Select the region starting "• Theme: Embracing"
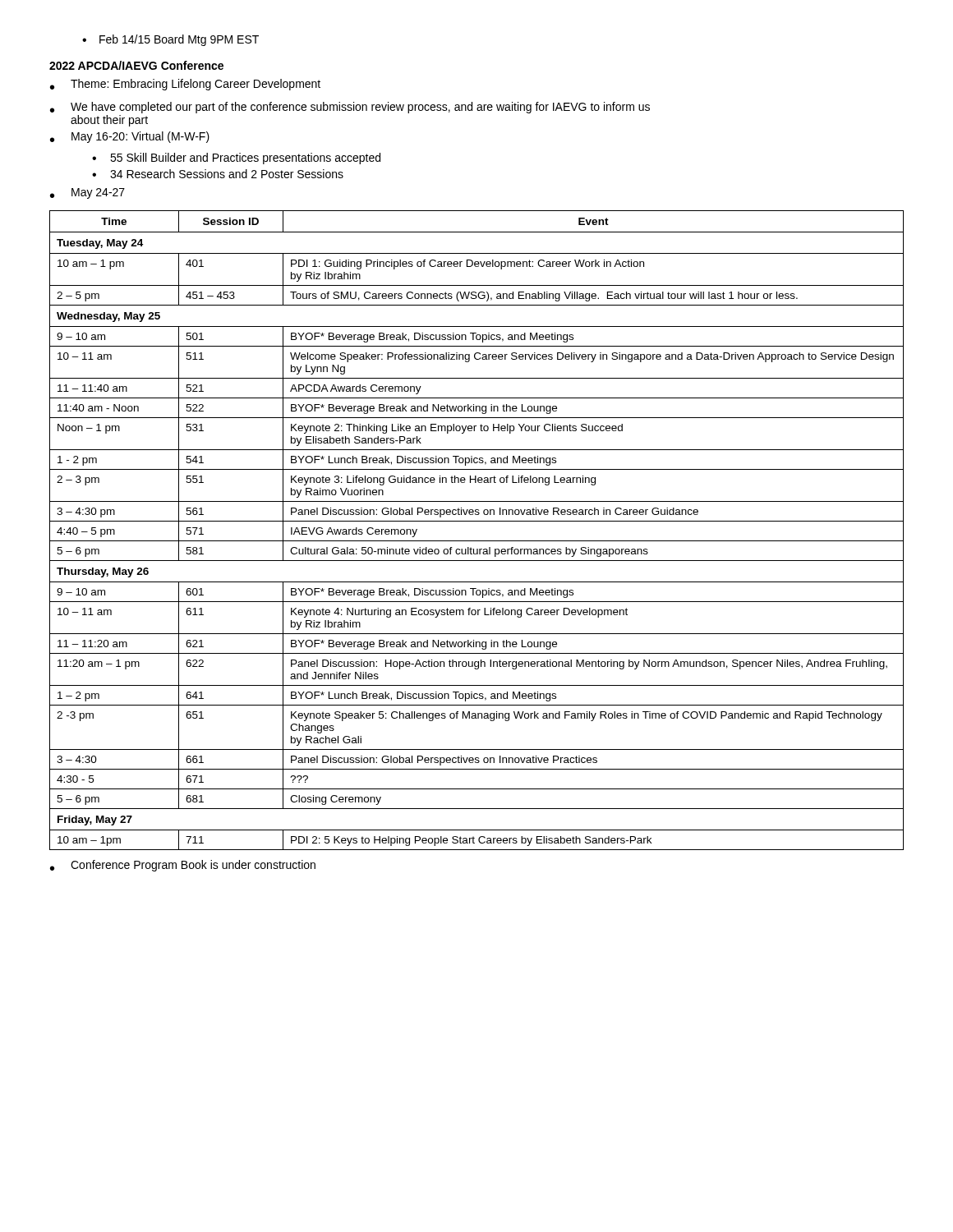This screenshot has height=1232, width=953. coord(185,87)
